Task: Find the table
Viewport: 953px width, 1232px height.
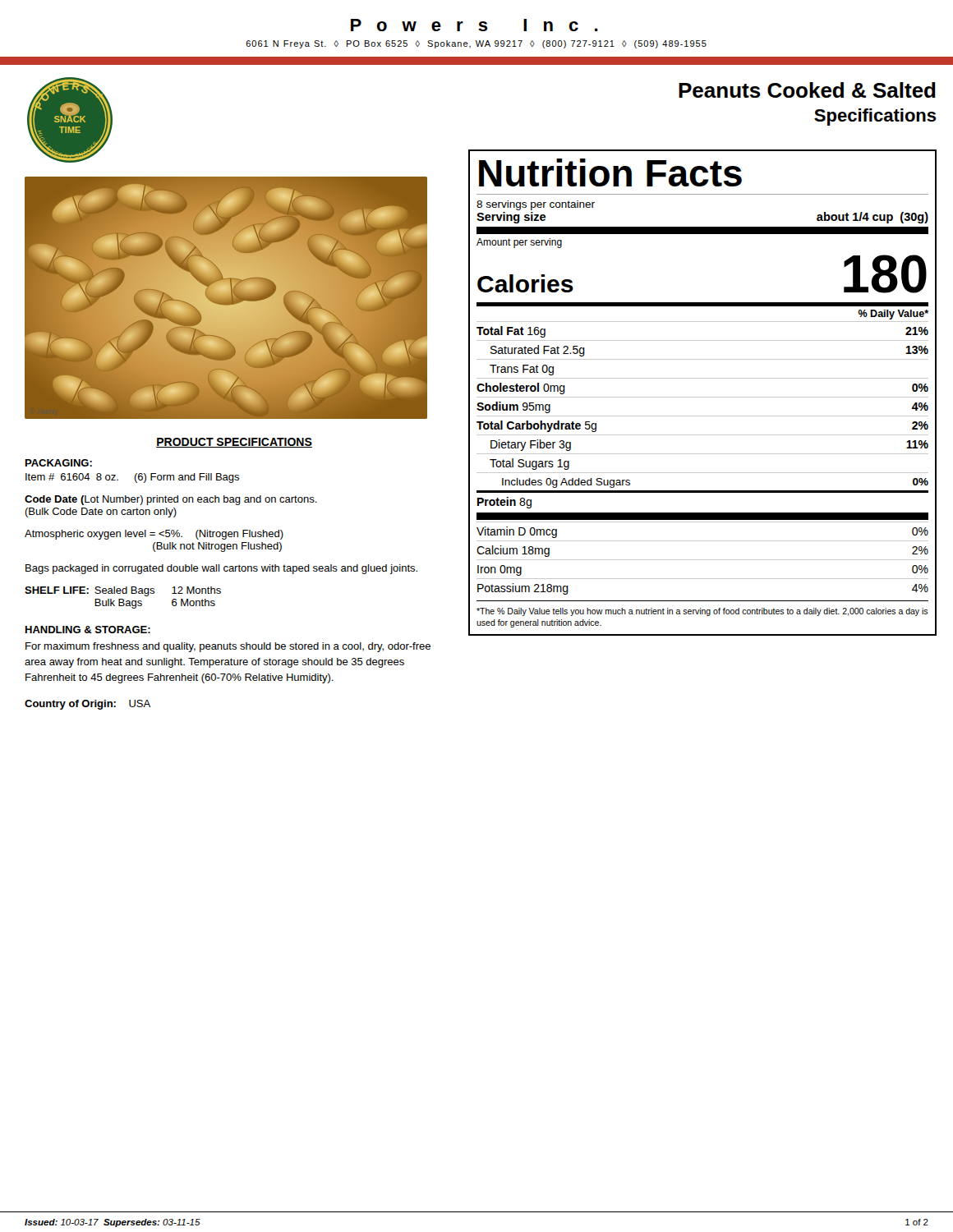Action: (x=702, y=393)
